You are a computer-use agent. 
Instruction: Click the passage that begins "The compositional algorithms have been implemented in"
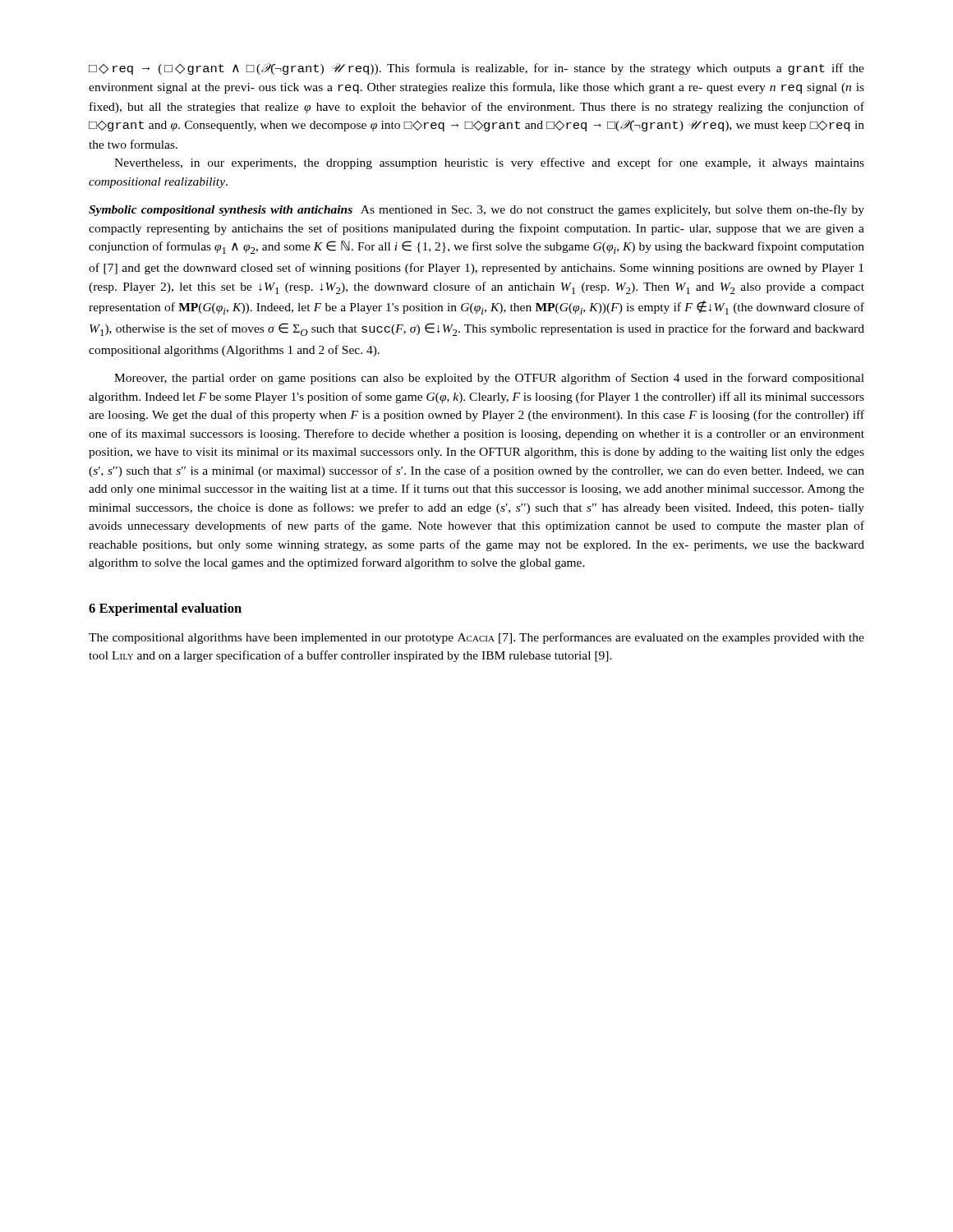click(476, 646)
